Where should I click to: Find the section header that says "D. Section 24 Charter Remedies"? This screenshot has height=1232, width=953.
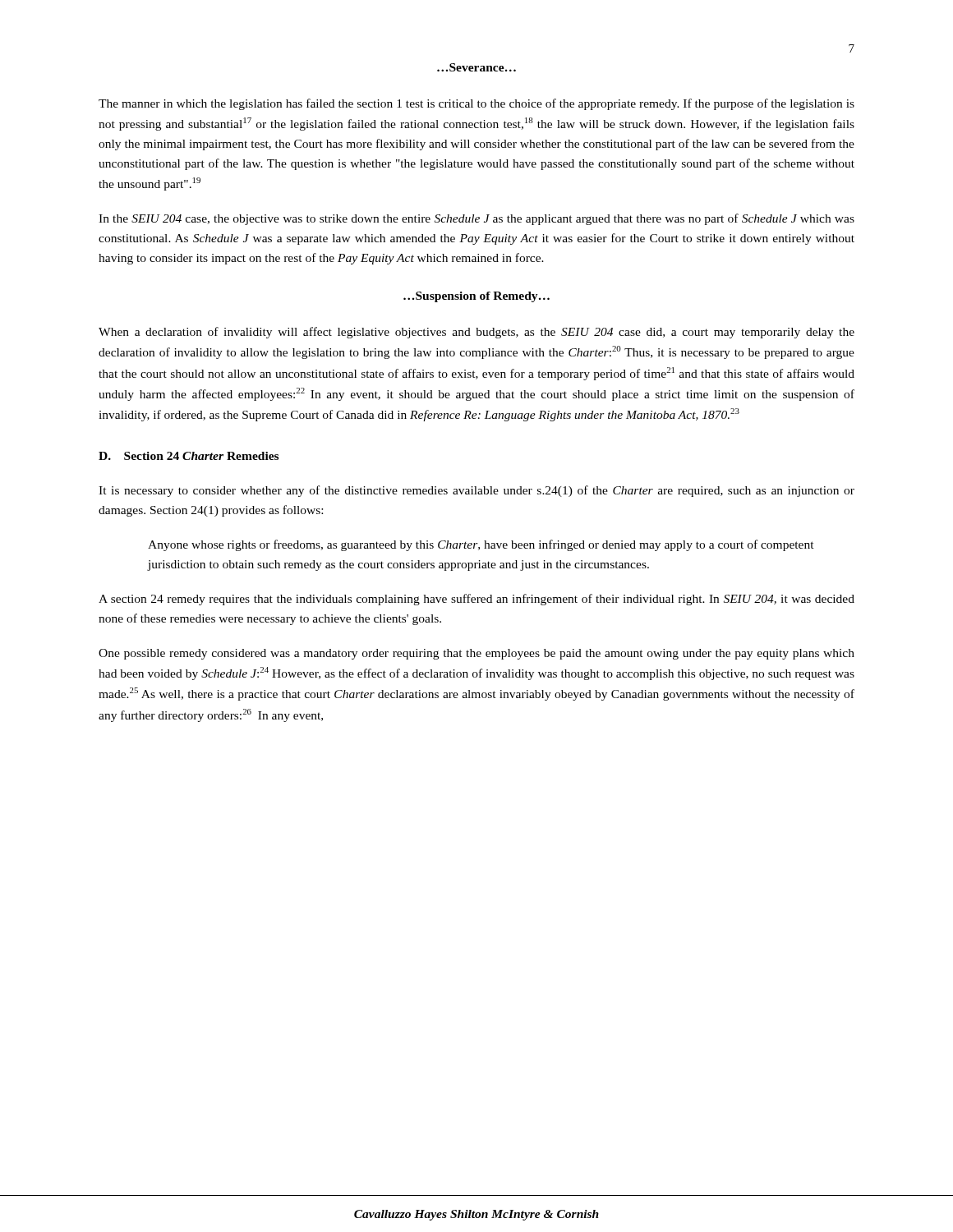(189, 456)
